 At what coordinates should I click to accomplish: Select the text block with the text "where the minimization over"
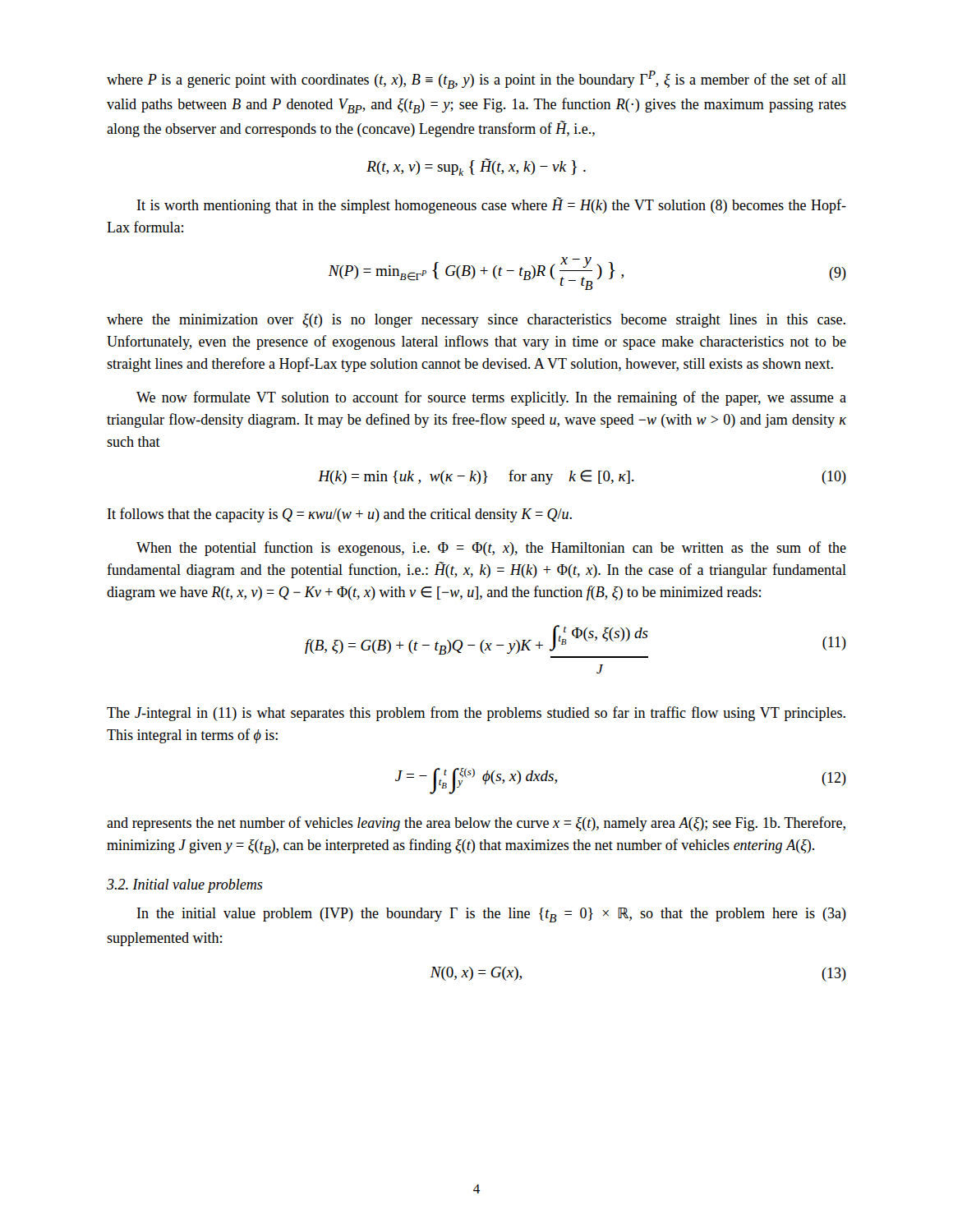[476, 342]
